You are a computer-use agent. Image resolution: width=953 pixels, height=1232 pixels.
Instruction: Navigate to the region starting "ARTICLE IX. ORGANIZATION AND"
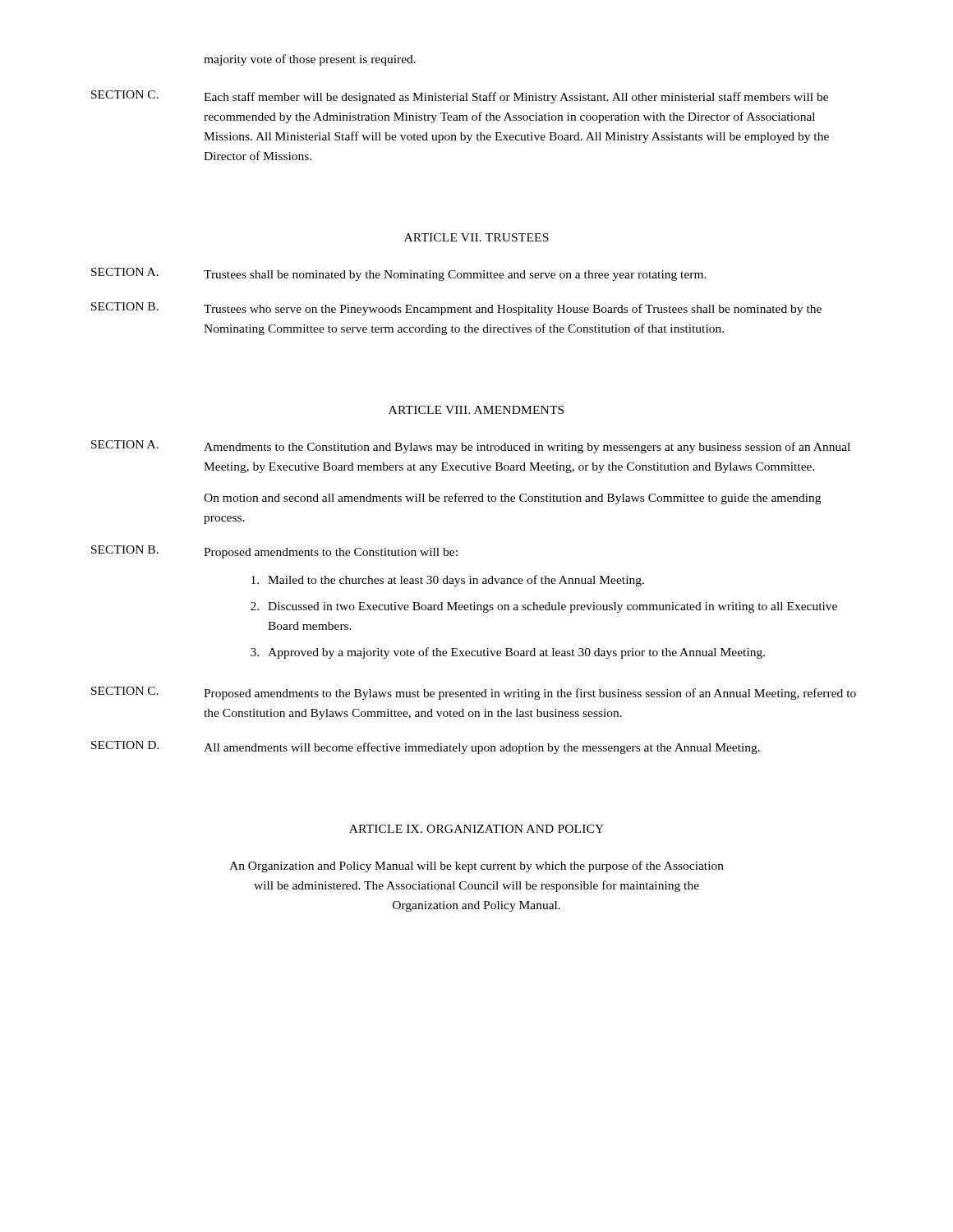pyautogui.click(x=476, y=829)
